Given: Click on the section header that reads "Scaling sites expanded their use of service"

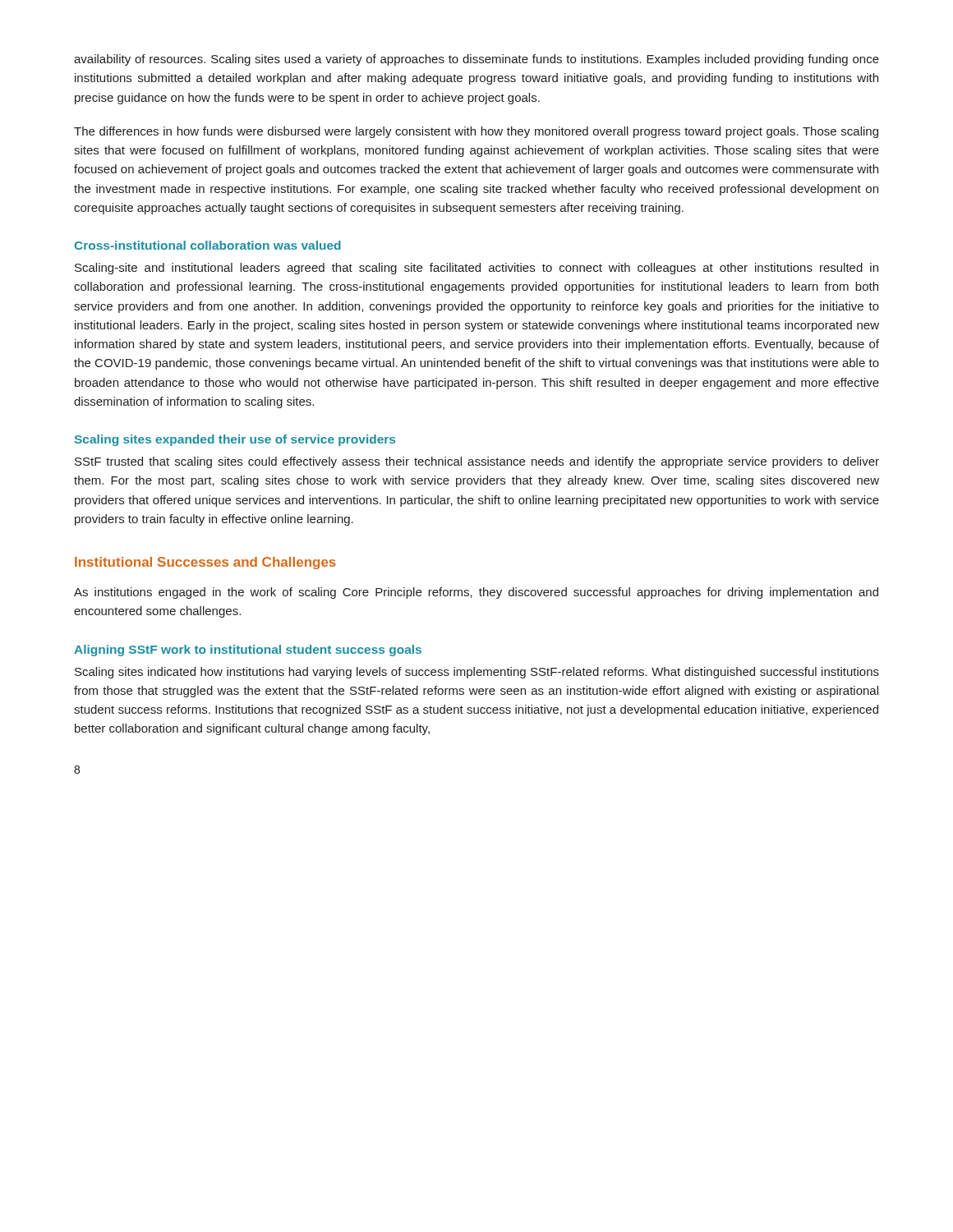Looking at the screenshot, I should point(235,439).
